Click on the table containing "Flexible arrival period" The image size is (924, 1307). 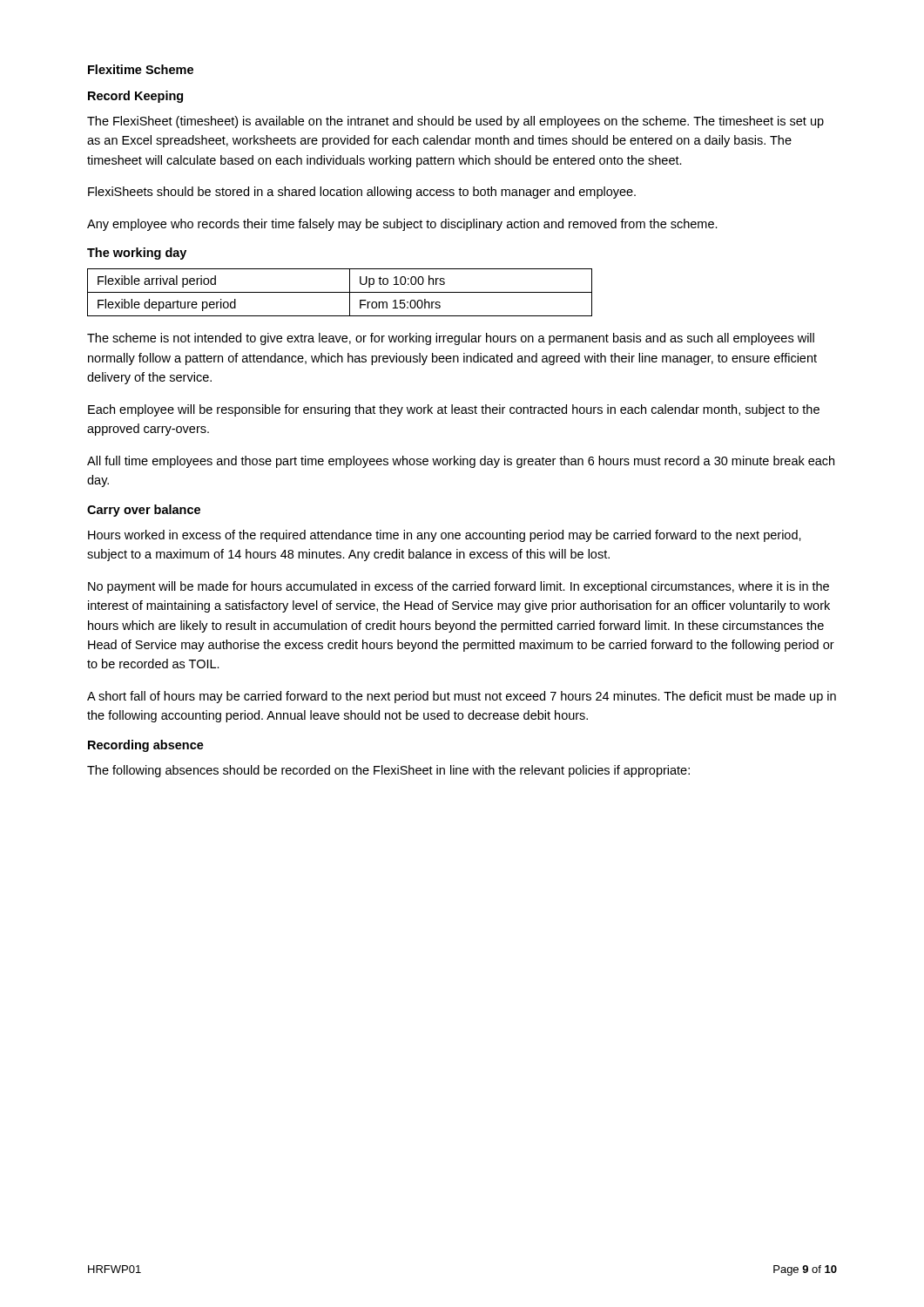click(x=462, y=293)
